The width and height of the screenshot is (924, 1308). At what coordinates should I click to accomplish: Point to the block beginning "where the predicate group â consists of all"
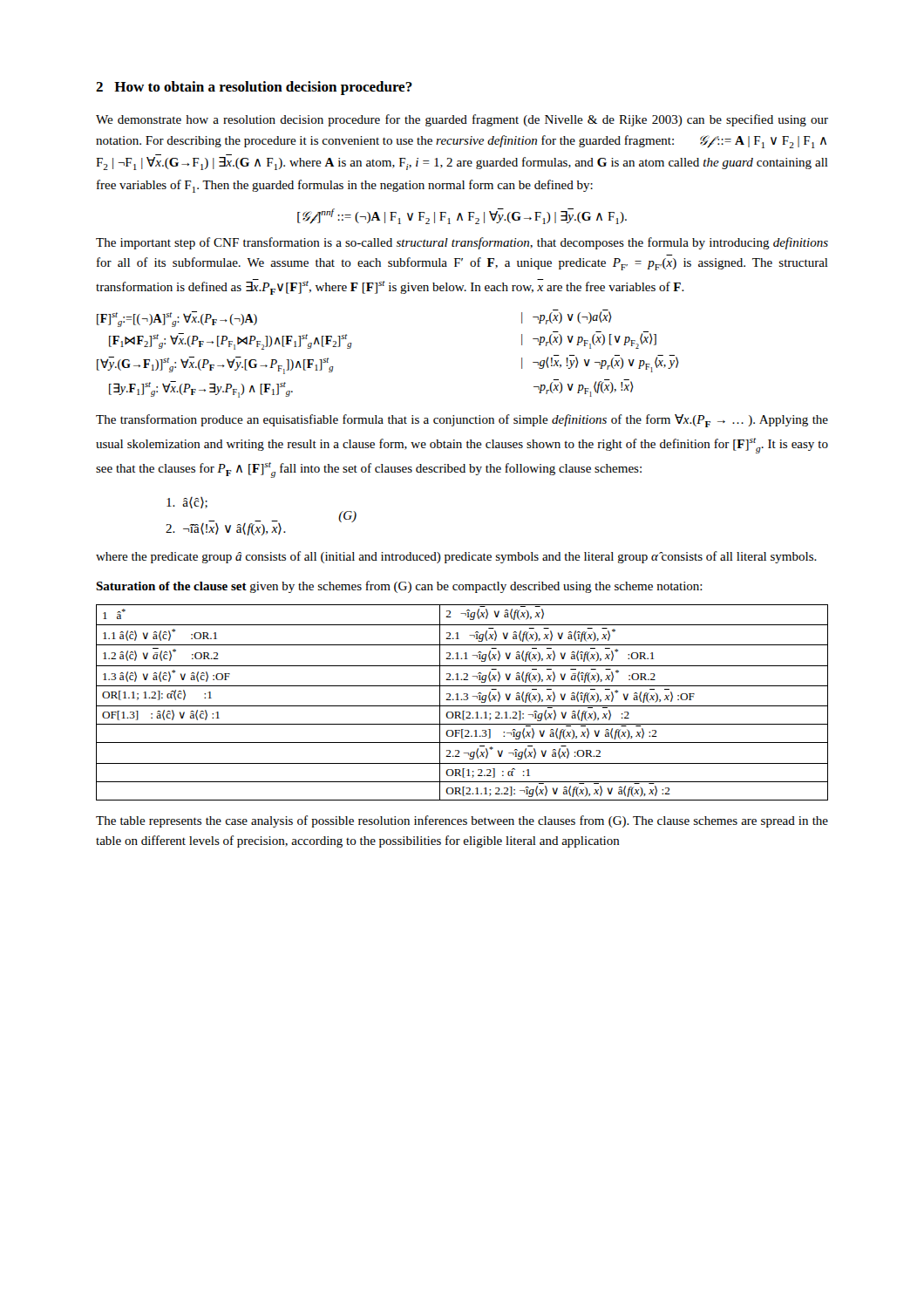point(456,557)
